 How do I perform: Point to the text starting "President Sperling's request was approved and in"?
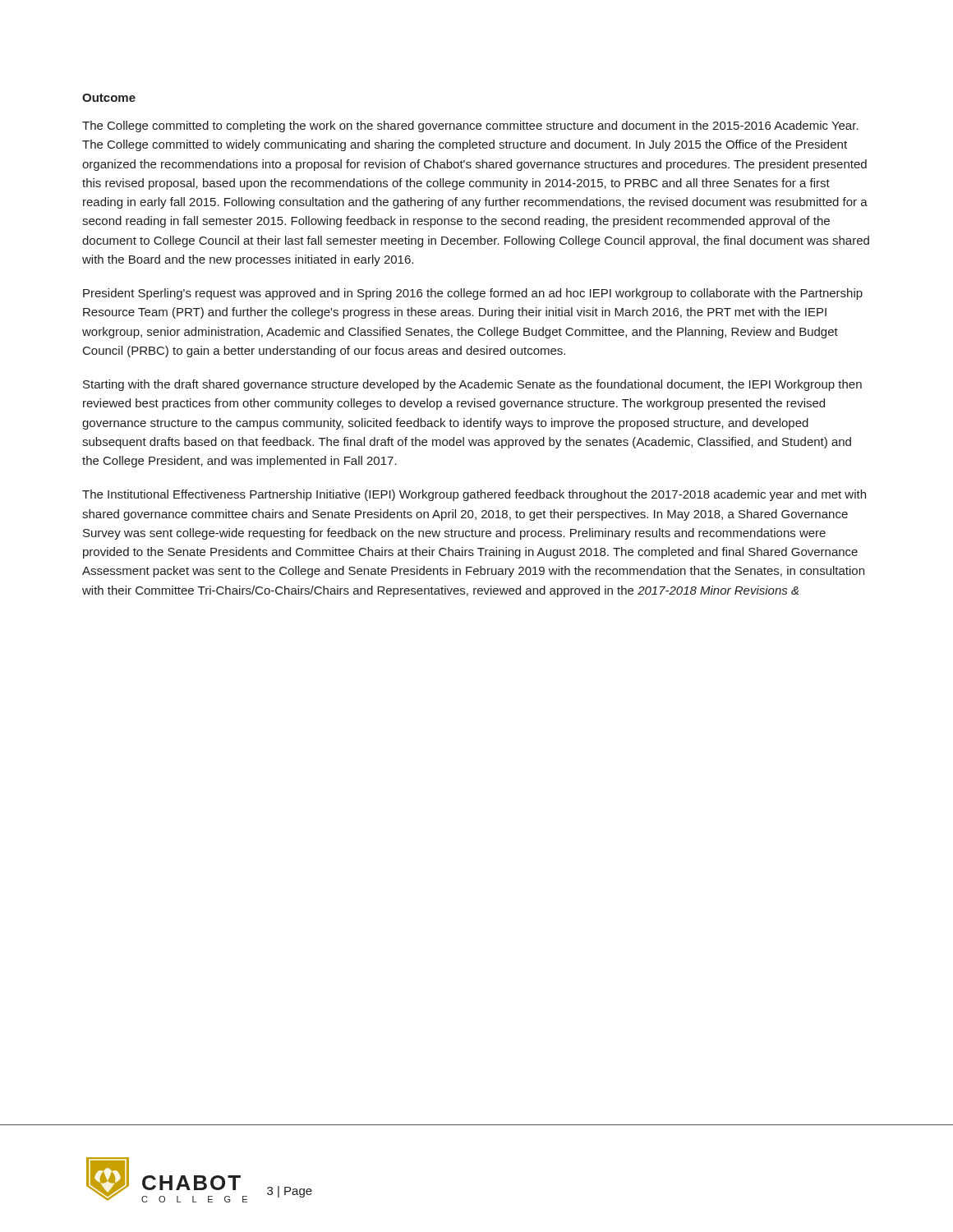point(472,321)
